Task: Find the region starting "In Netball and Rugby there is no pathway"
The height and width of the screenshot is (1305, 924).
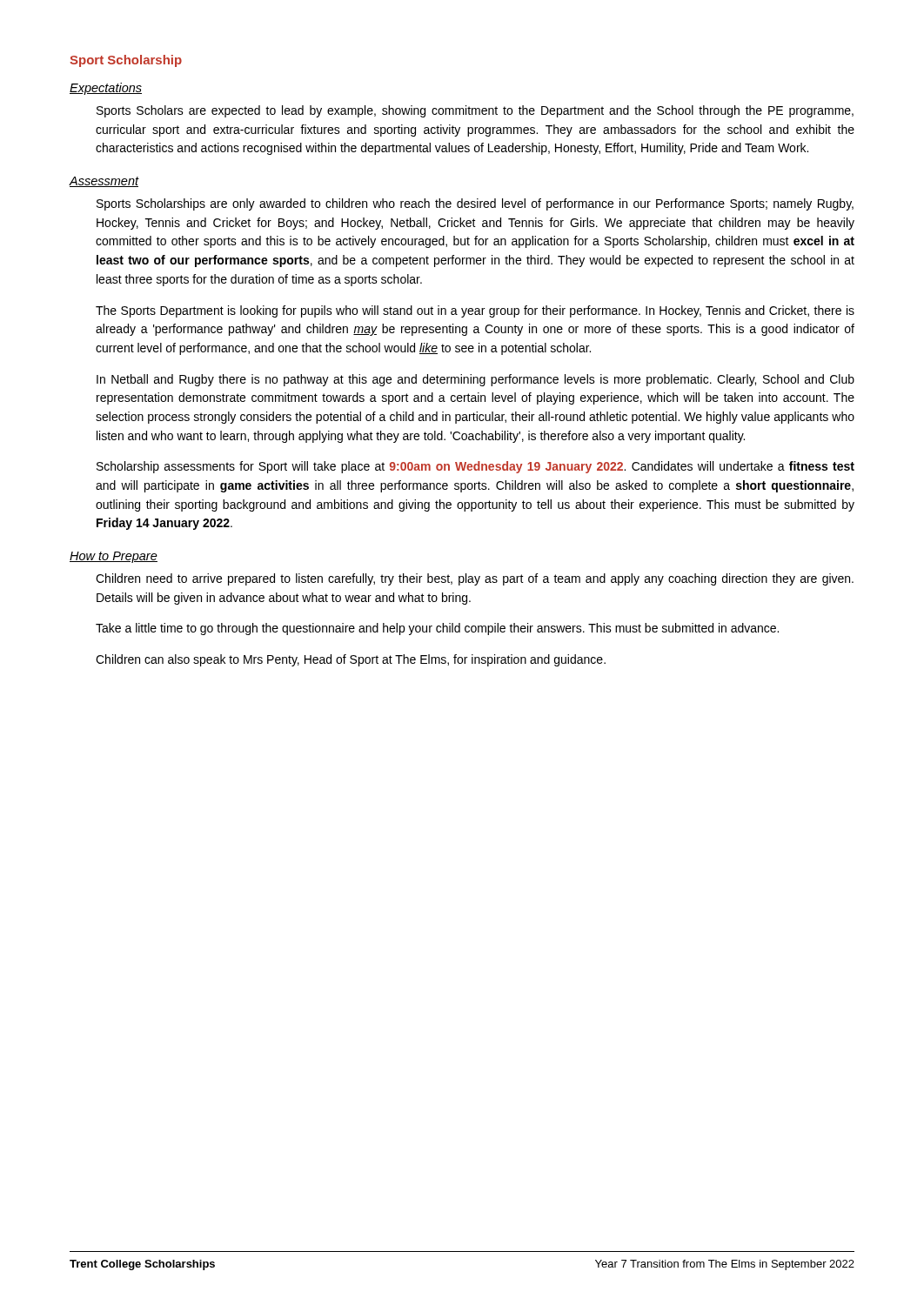Action: (x=475, y=407)
